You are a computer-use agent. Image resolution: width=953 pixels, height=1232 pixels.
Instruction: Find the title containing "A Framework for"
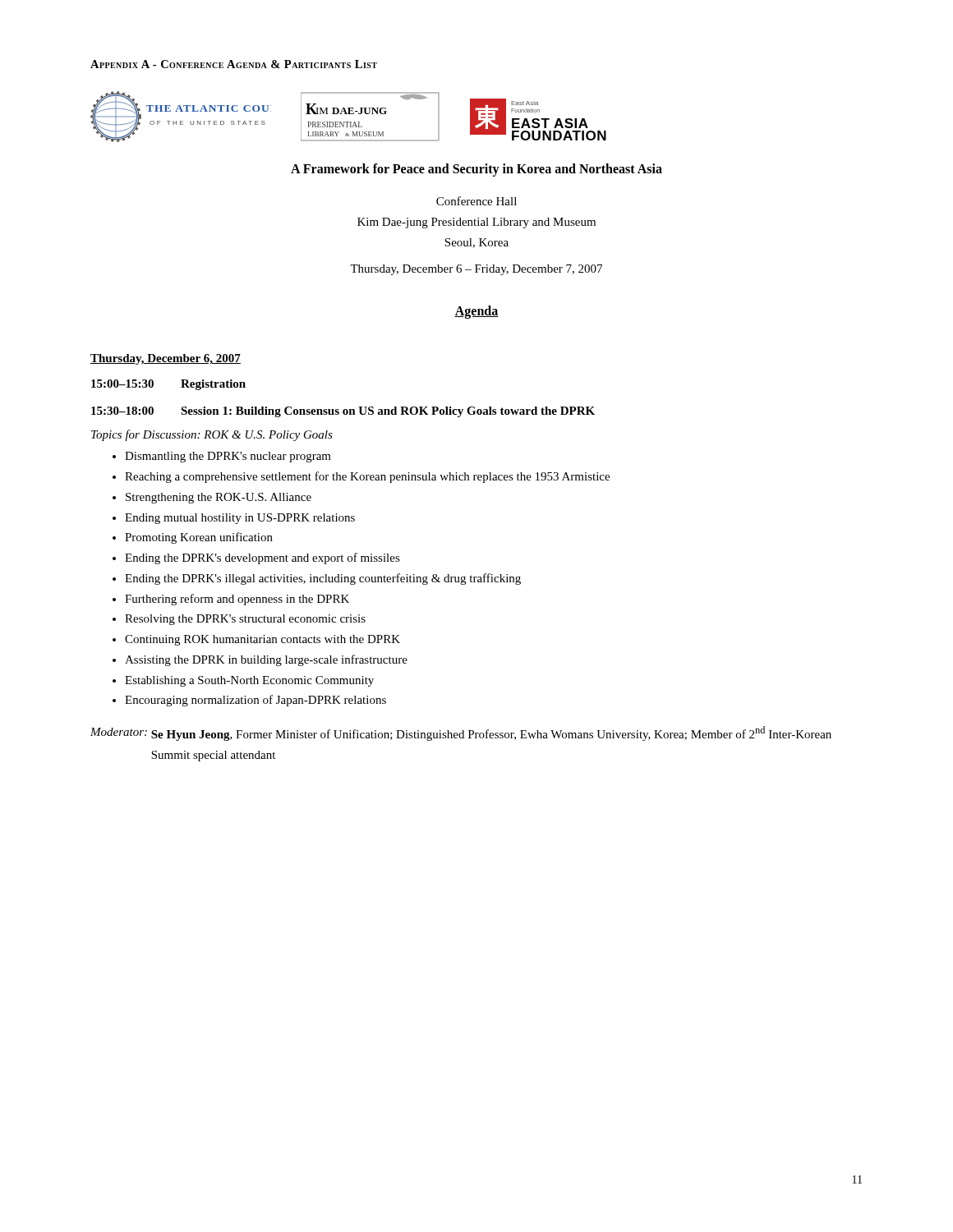point(476,169)
